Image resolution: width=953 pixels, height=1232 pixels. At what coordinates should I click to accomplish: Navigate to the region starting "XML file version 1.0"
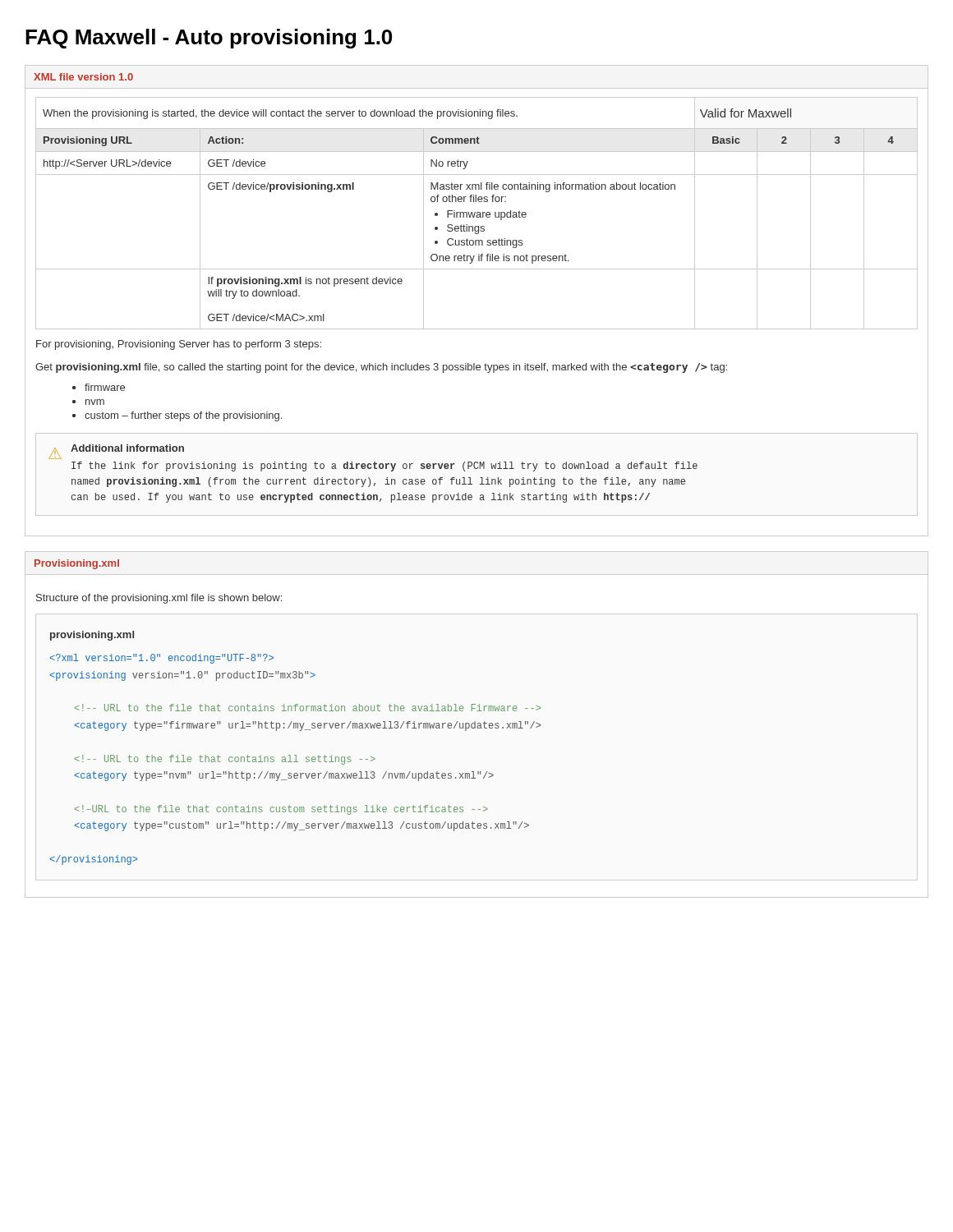coord(83,77)
